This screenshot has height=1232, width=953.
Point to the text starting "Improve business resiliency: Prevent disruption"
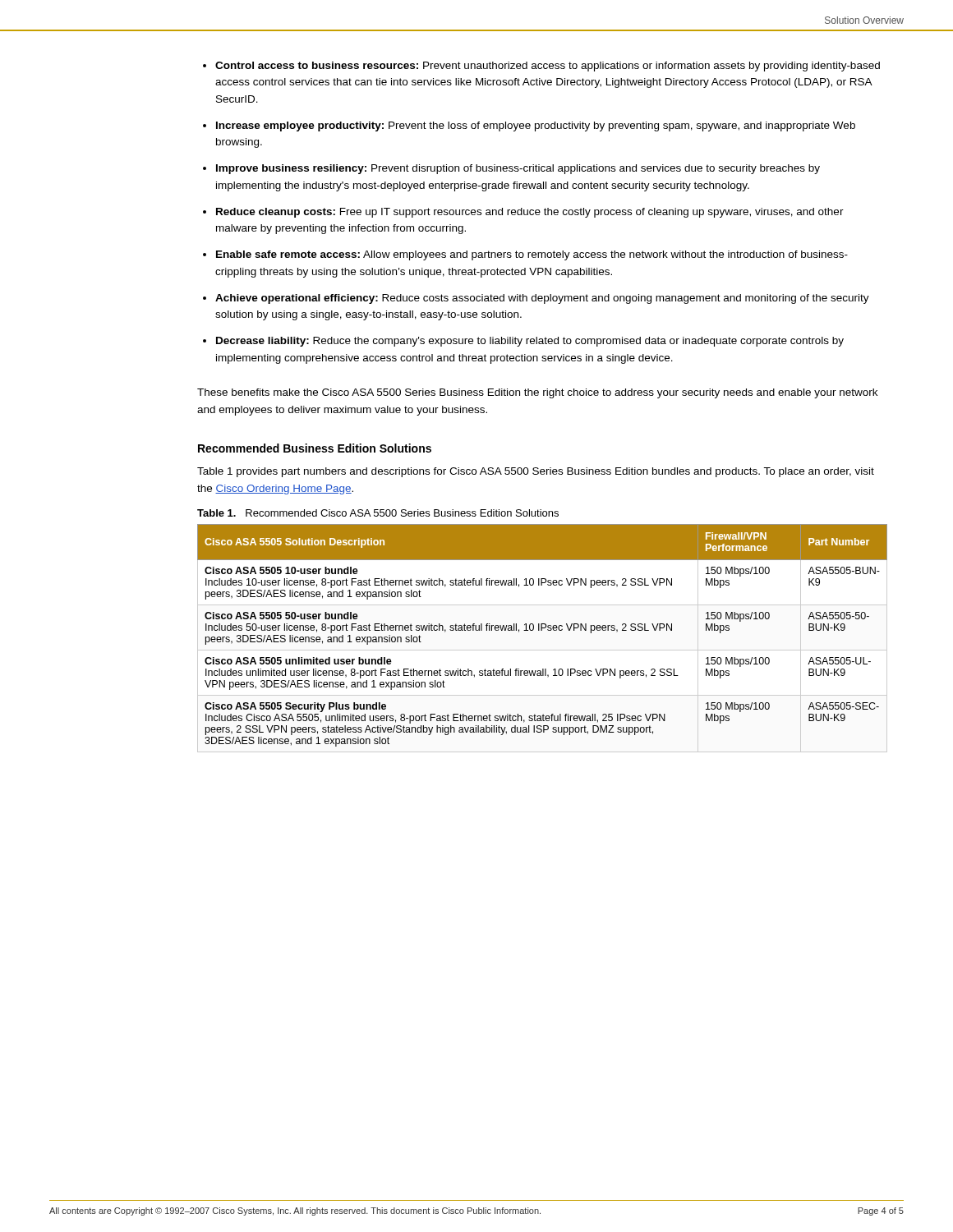pyautogui.click(x=518, y=176)
